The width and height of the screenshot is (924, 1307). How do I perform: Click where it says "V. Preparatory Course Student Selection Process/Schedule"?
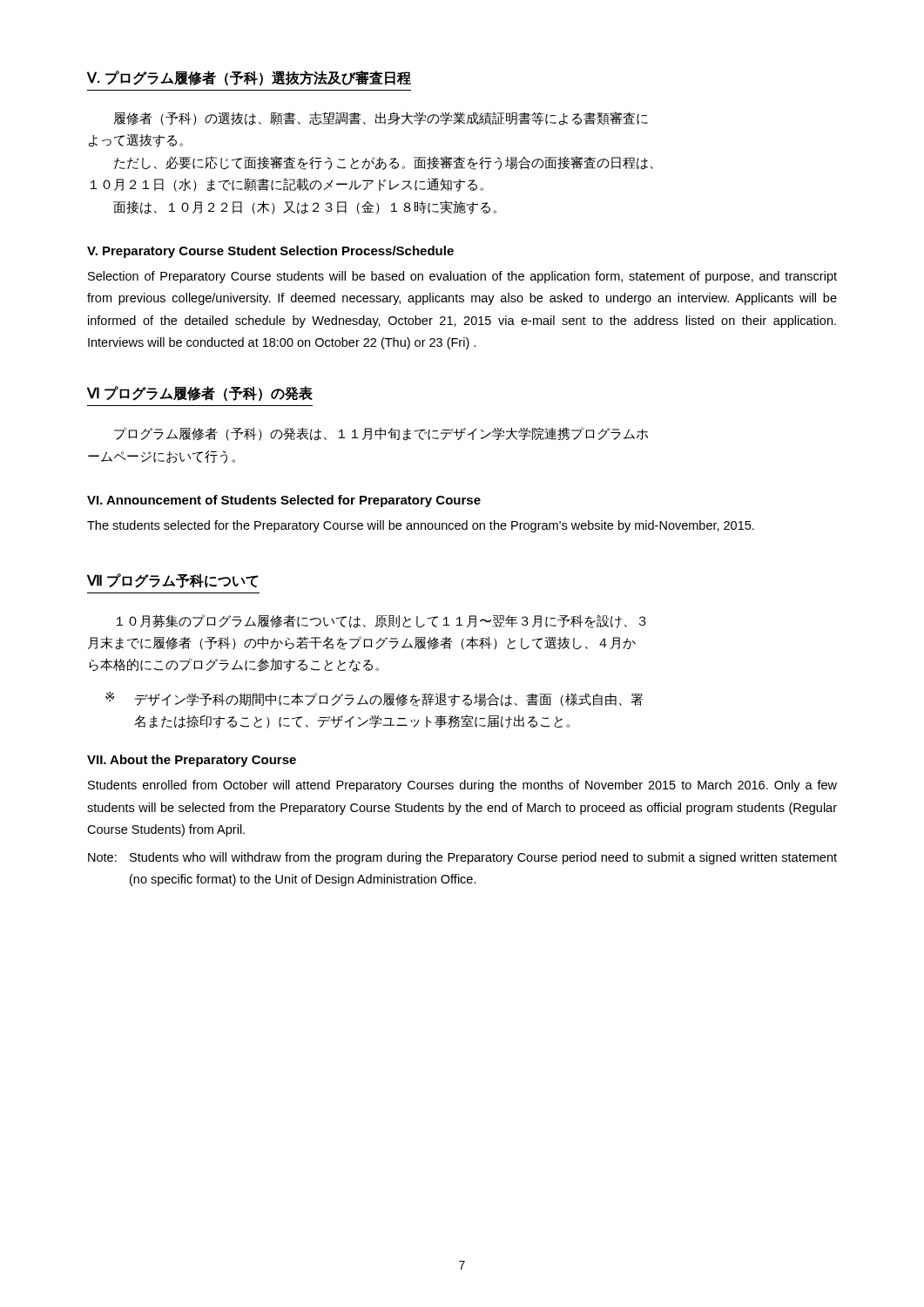[271, 250]
